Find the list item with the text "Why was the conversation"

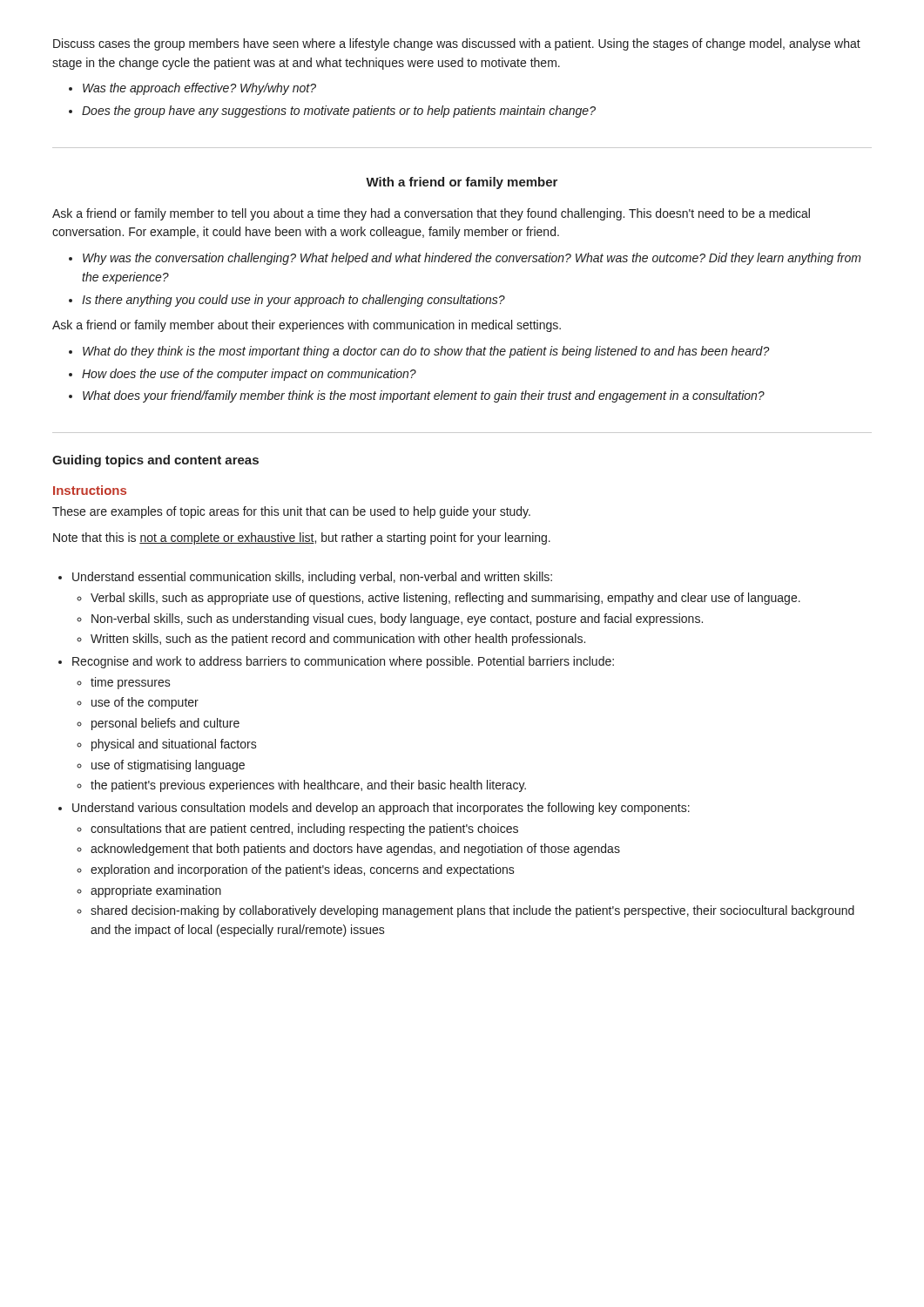tap(472, 267)
